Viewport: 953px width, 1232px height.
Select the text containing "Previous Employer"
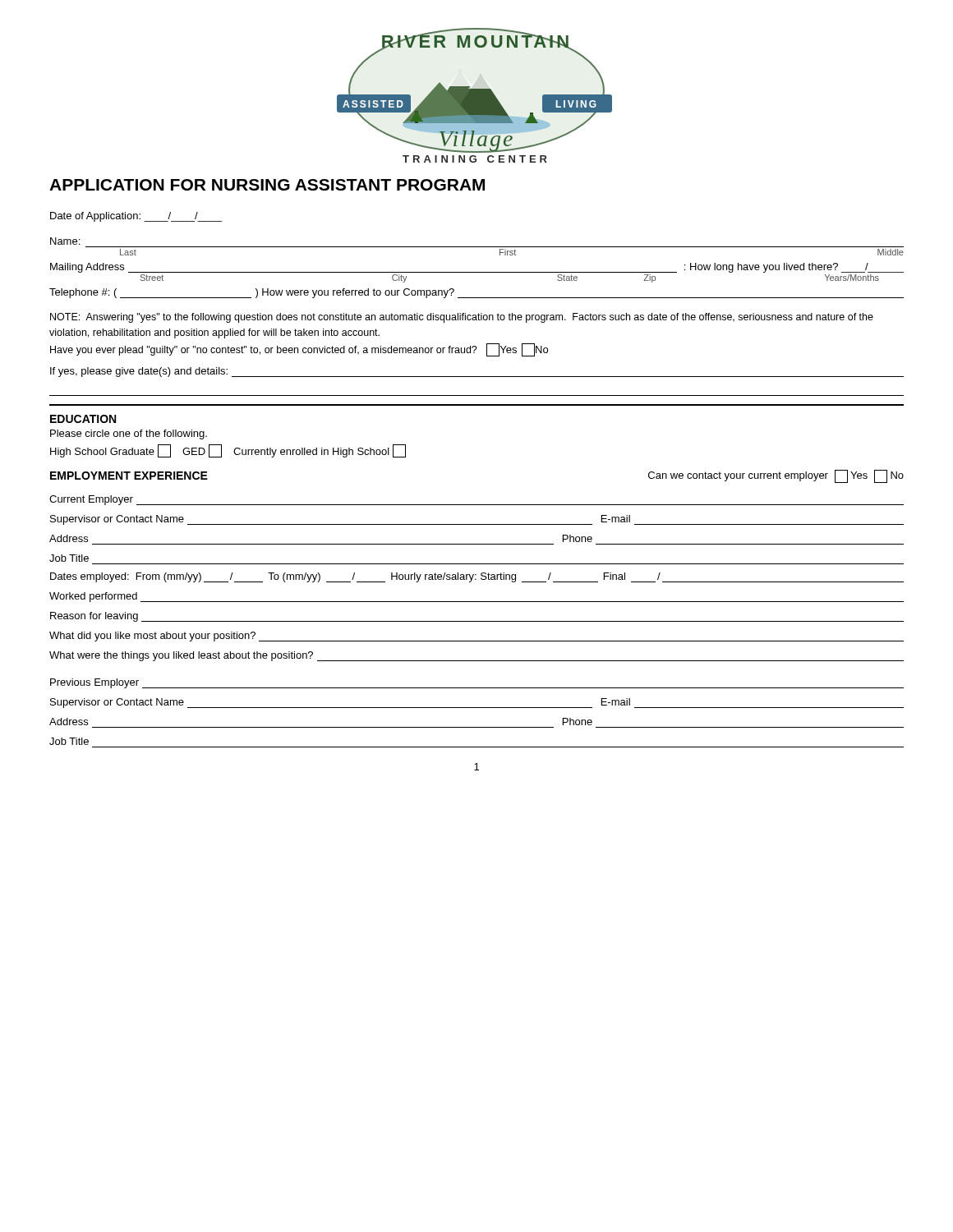point(476,680)
